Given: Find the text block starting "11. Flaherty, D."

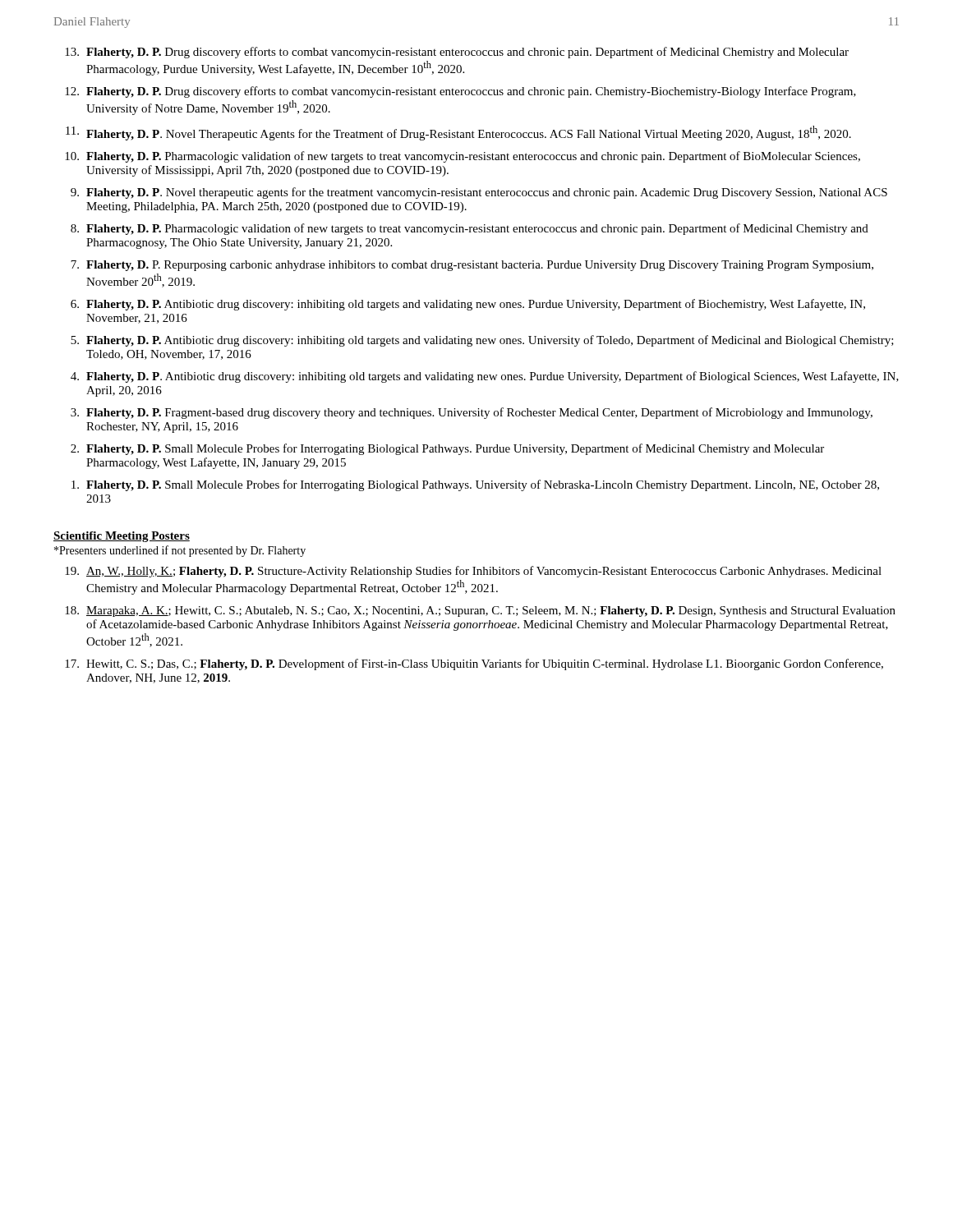Looking at the screenshot, I should pyautogui.click(x=476, y=133).
